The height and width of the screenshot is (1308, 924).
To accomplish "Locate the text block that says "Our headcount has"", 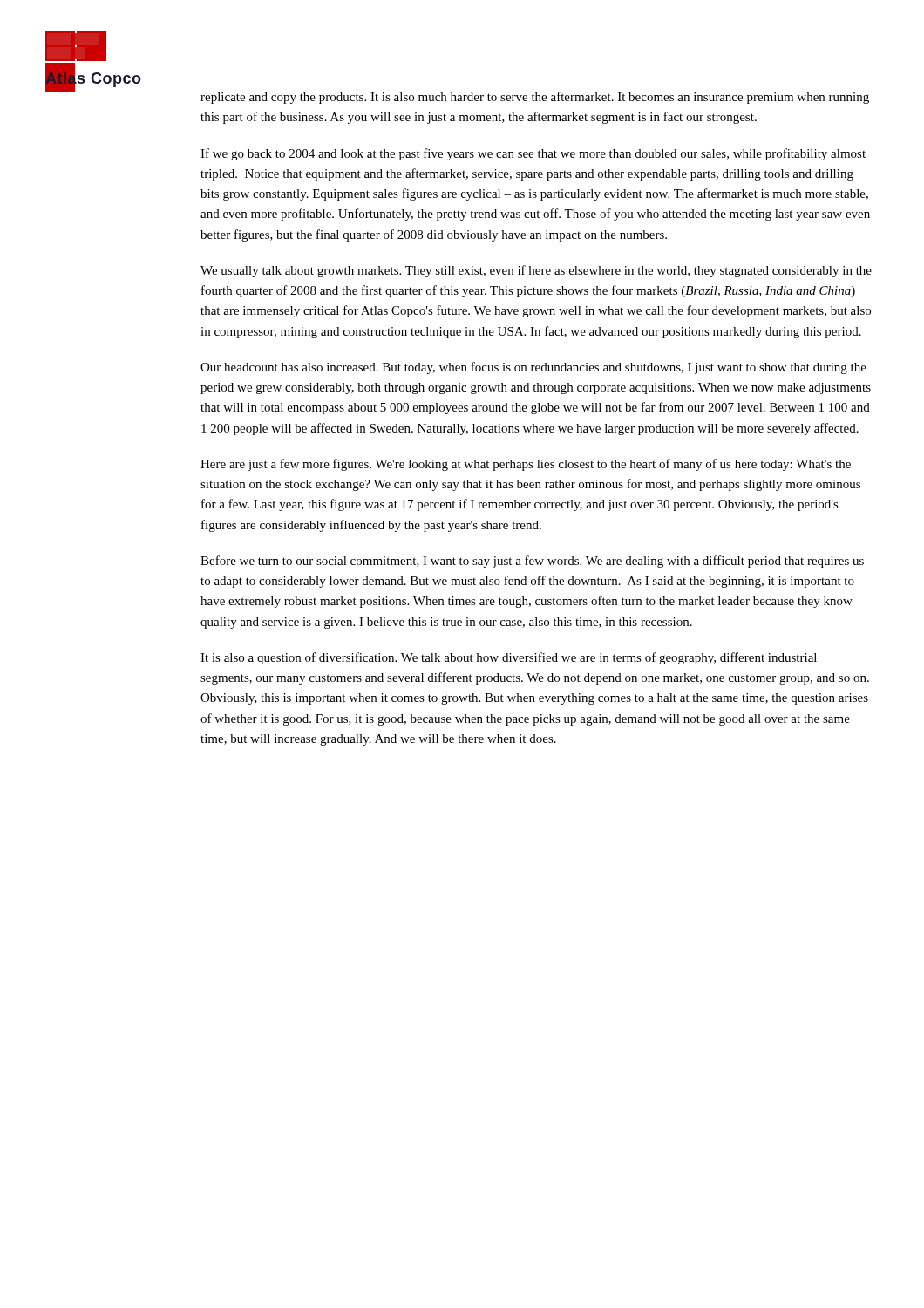I will pyautogui.click(x=536, y=398).
